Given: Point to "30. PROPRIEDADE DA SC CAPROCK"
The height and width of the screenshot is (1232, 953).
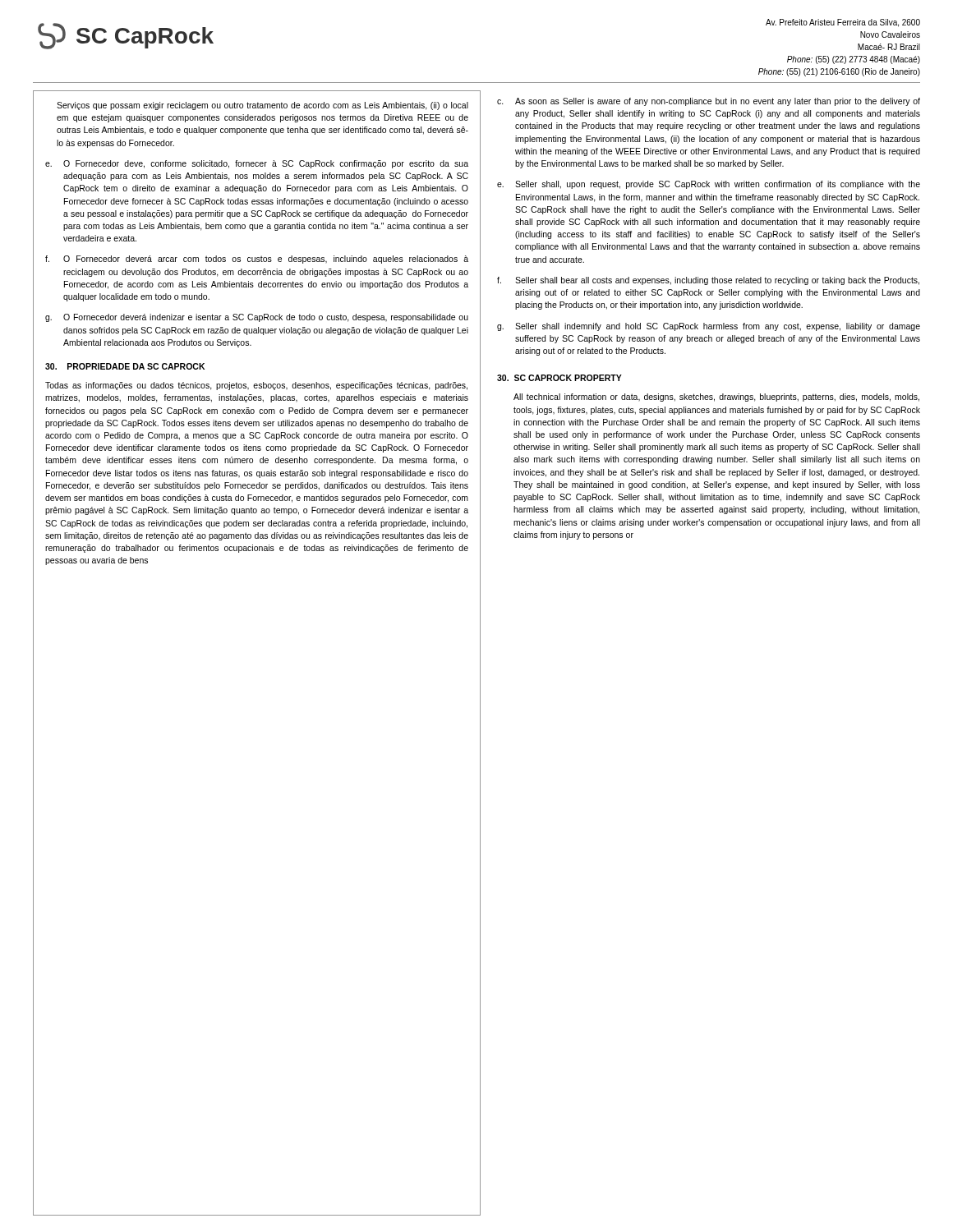Looking at the screenshot, I should [125, 366].
